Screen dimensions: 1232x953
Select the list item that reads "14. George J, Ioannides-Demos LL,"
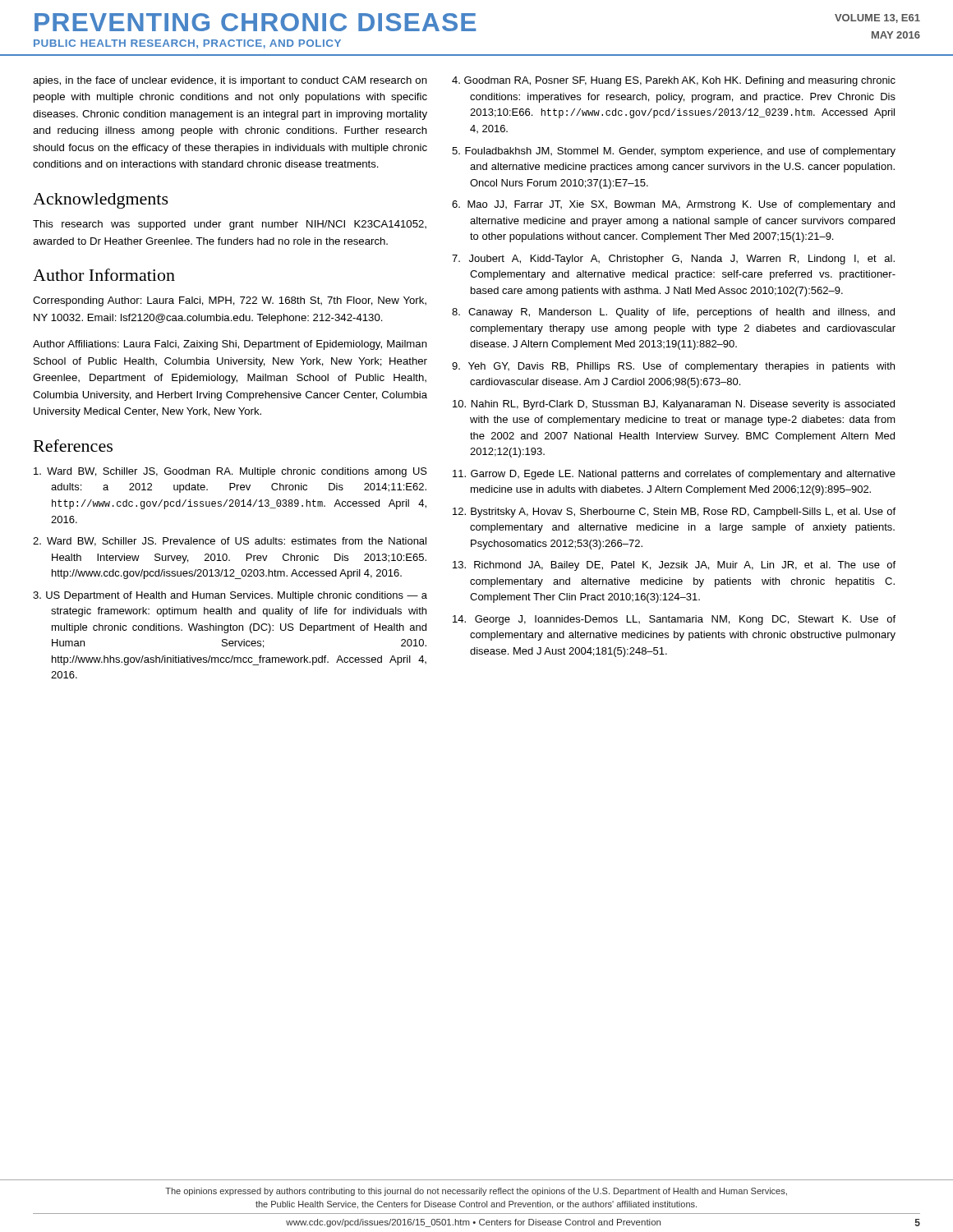[x=674, y=634]
